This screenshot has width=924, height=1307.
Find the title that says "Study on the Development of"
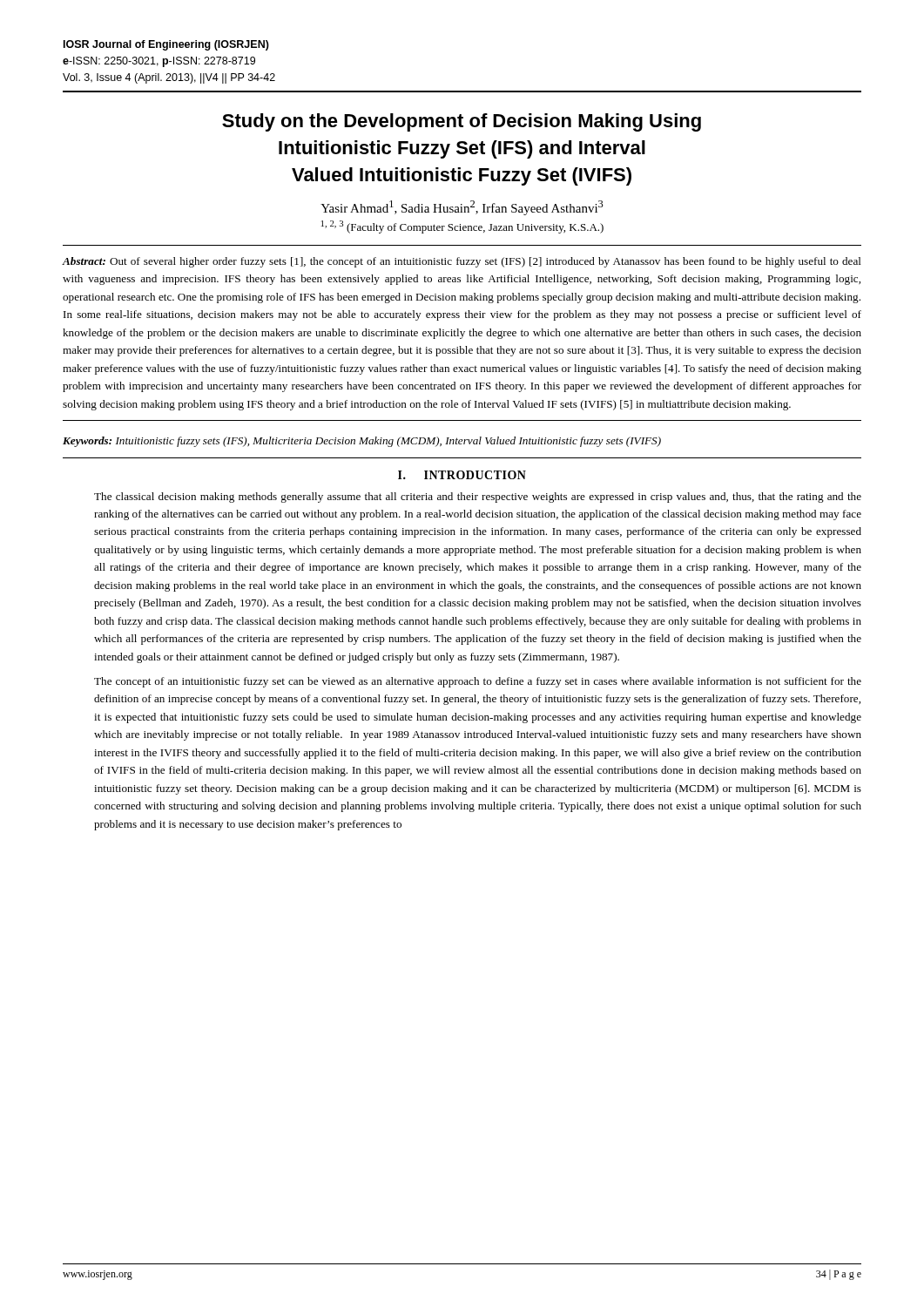(x=462, y=148)
